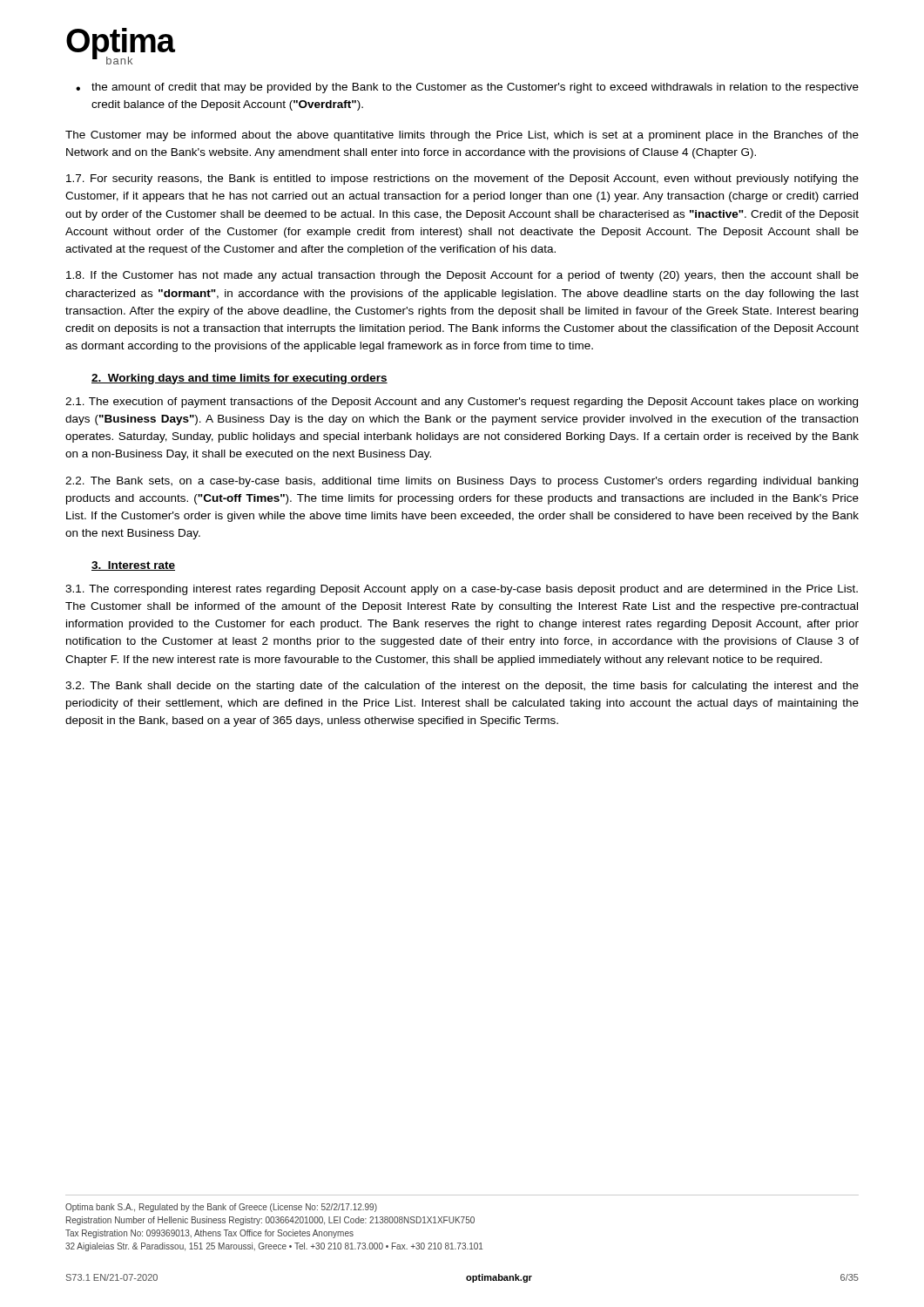Click on the text block containing "7. For security reasons, the"

[462, 214]
